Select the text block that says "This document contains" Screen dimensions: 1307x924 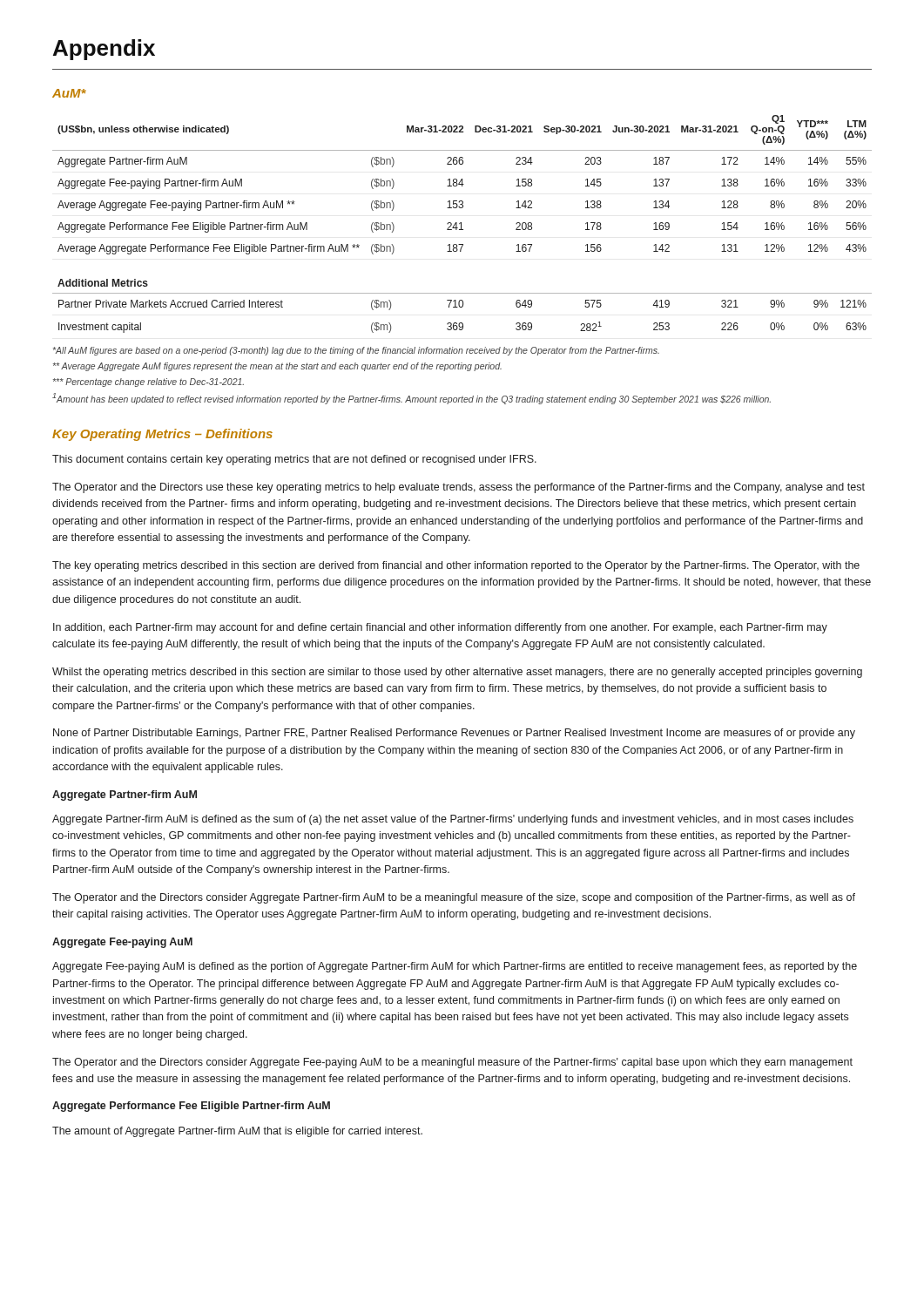point(462,460)
